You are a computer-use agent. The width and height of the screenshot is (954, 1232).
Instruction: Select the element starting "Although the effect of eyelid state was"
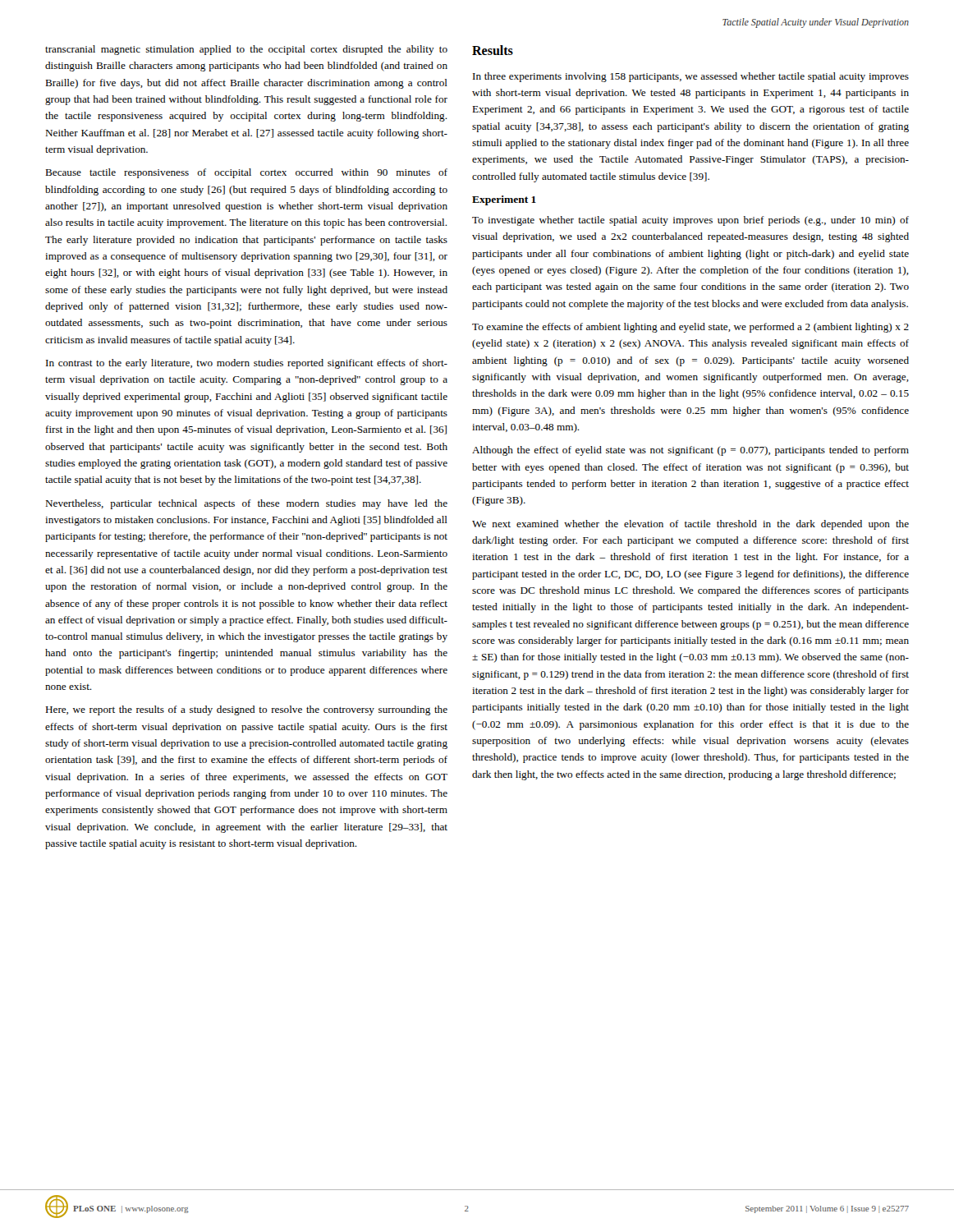click(690, 476)
